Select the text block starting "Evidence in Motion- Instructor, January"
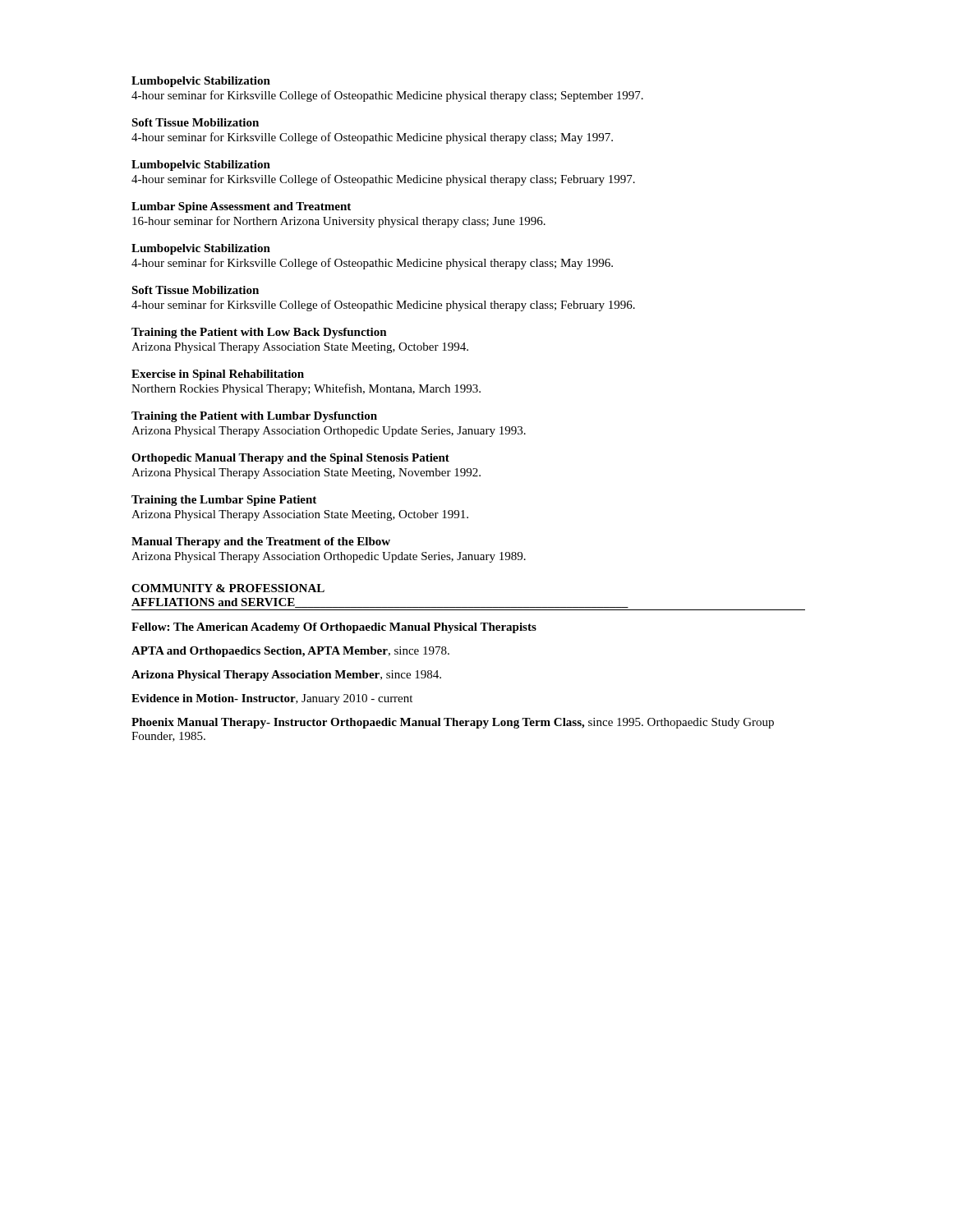Screen dimensions: 1232x953 (272, 698)
